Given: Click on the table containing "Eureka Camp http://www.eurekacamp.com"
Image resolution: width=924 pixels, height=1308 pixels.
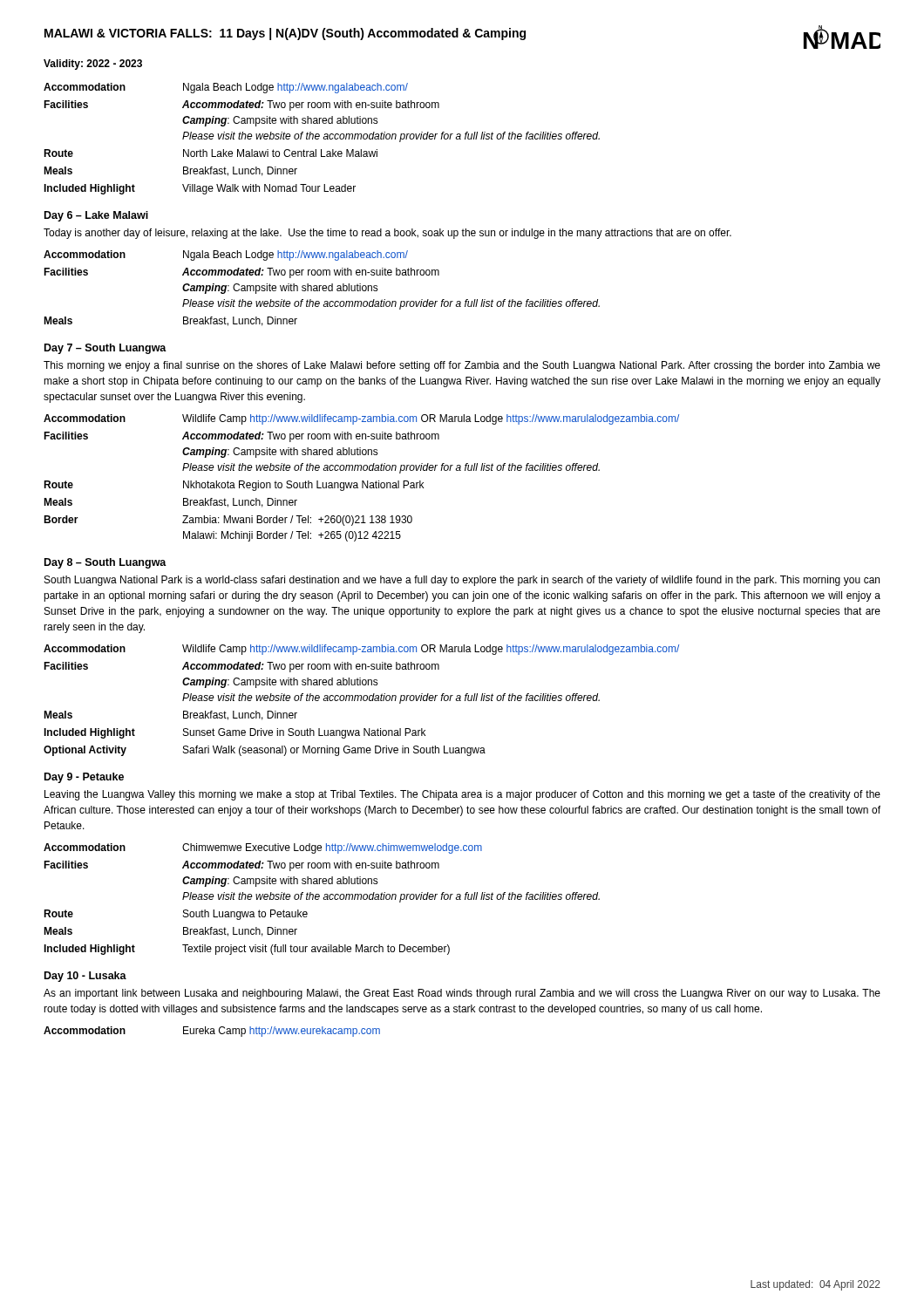Looking at the screenshot, I should pyautogui.click(x=462, y=1031).
